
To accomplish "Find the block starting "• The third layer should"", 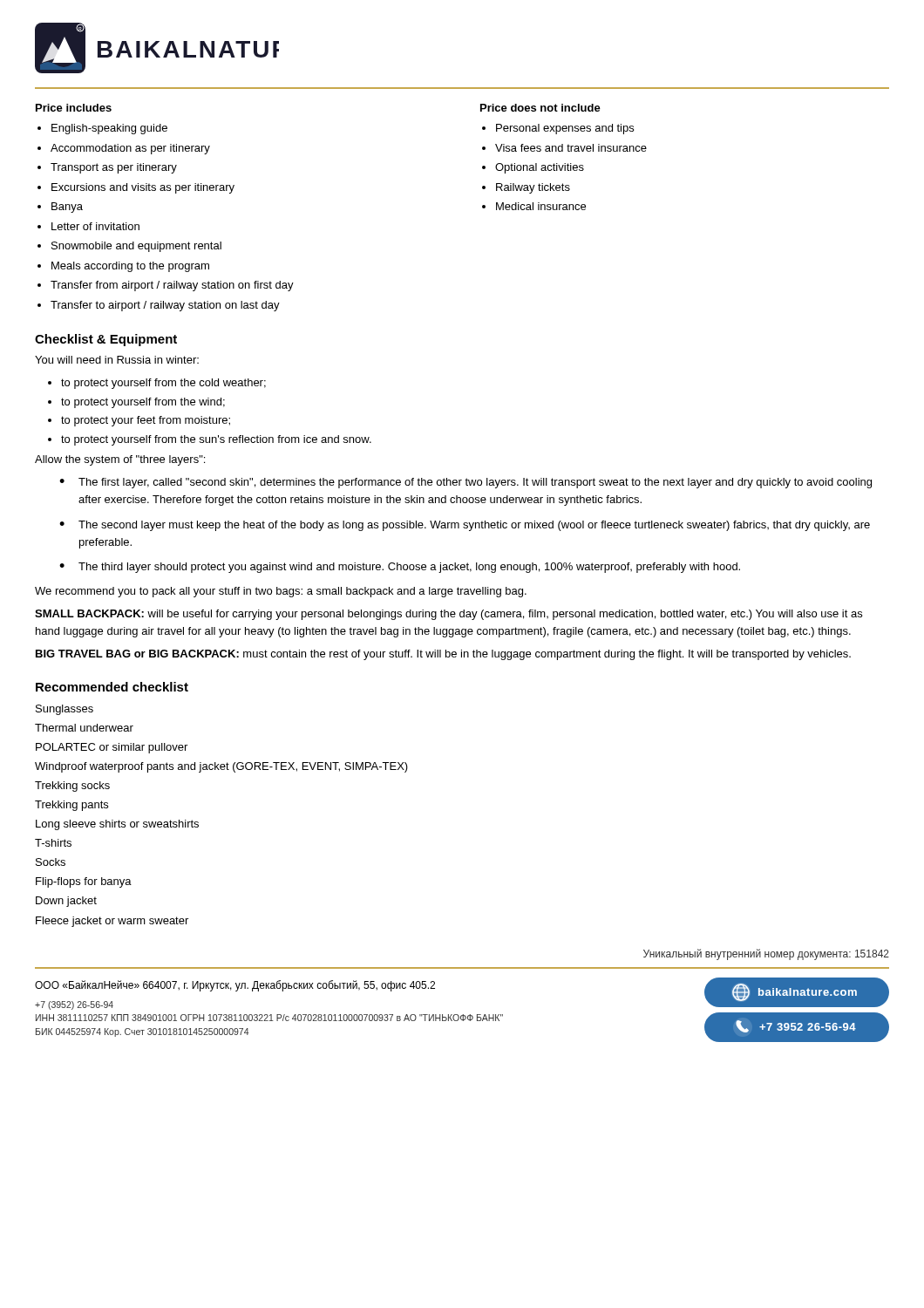I will click(474, 567).
